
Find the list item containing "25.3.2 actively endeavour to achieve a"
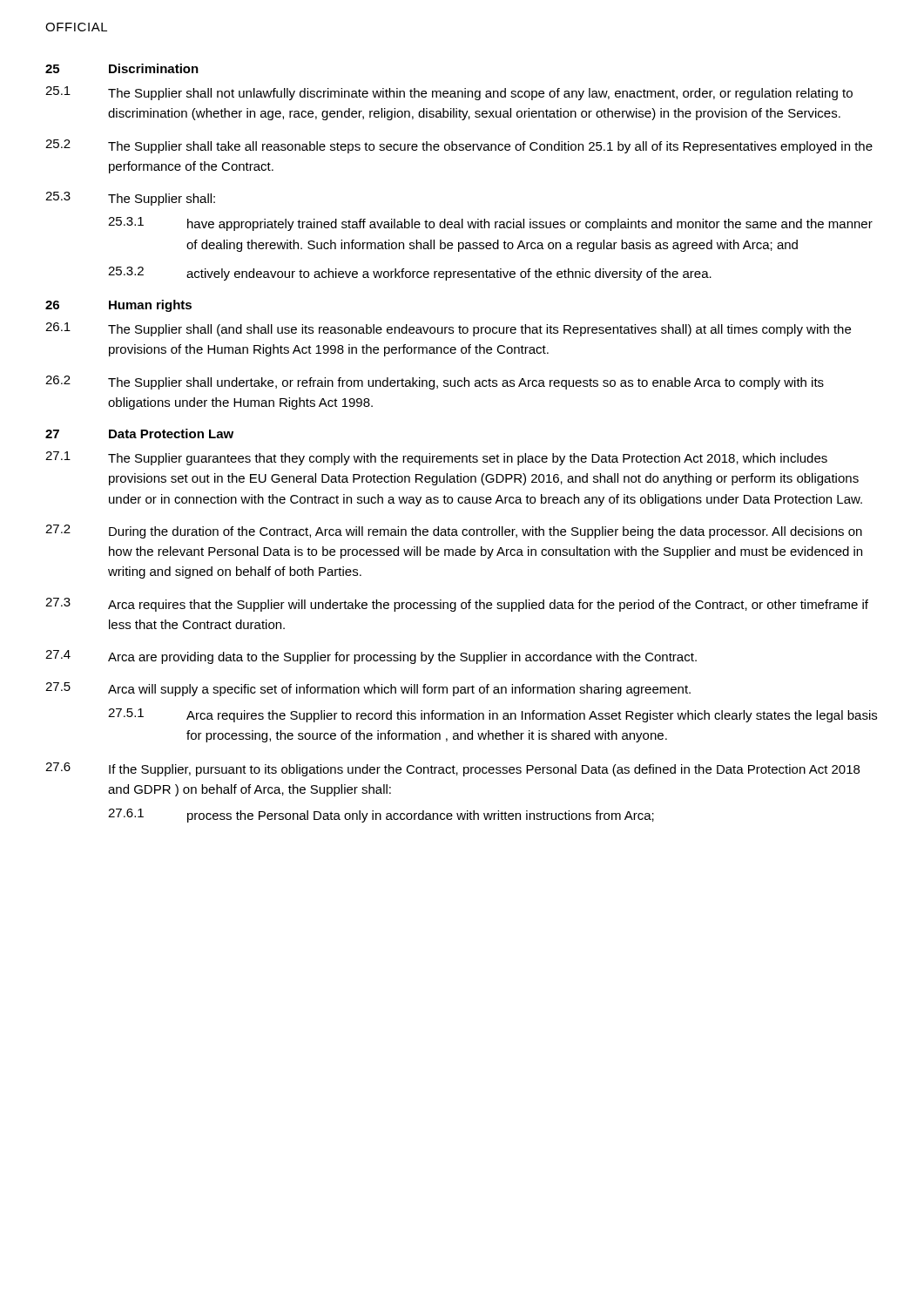tap(493, 273)
